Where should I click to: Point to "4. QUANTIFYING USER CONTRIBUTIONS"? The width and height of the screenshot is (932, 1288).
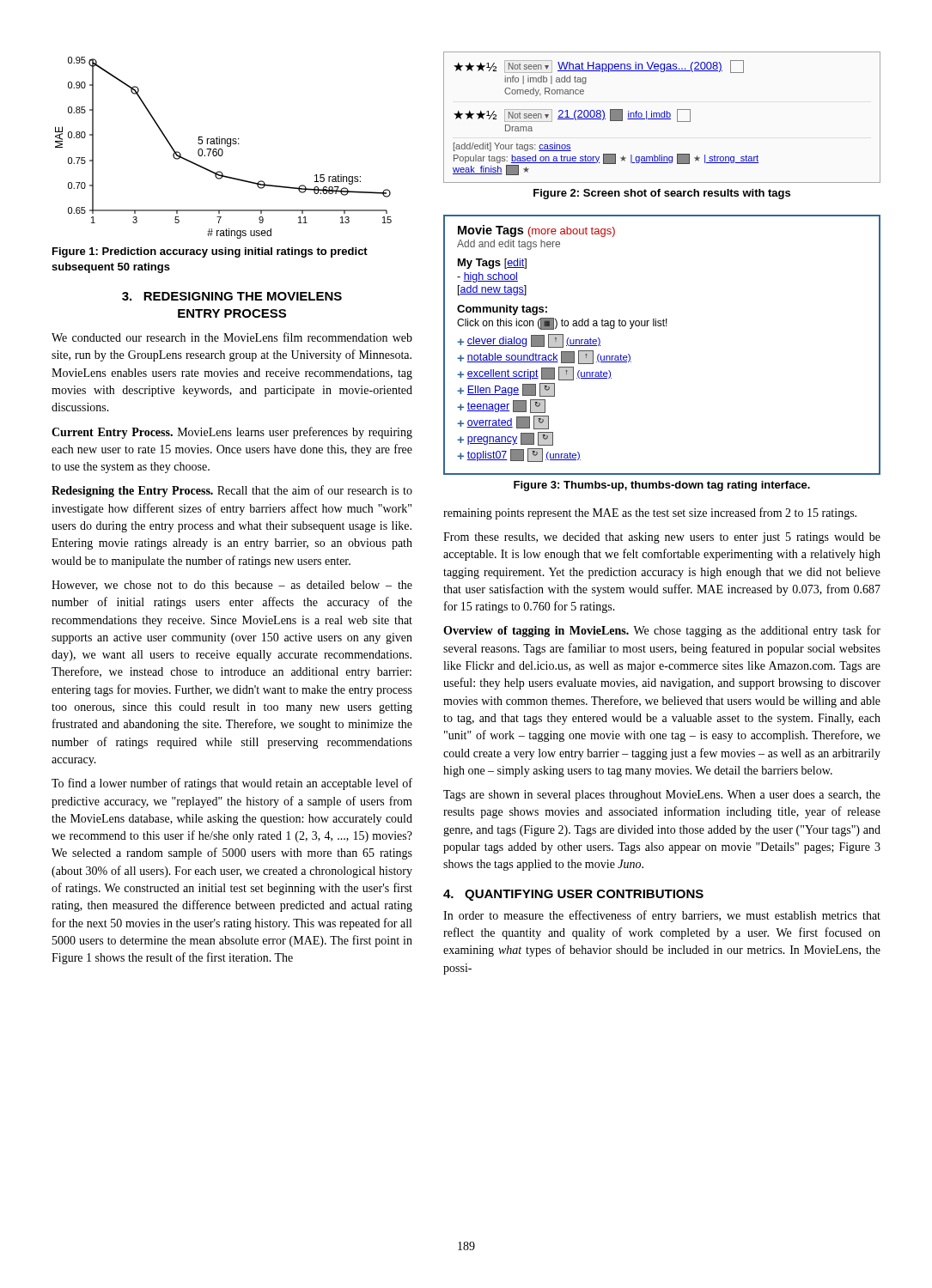[574, 893]
